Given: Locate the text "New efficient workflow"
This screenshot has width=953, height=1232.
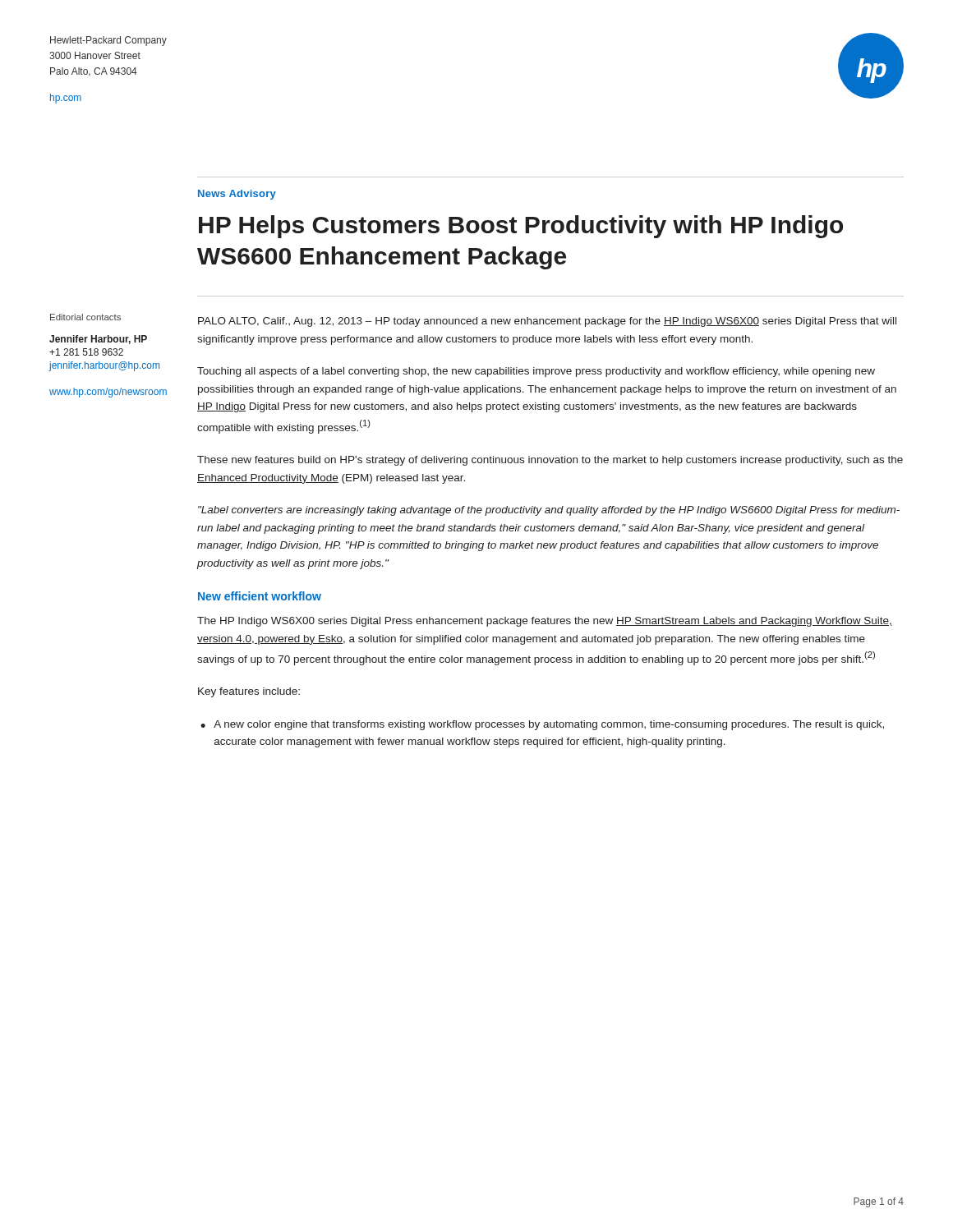Looking at the screenshot, I should coord(259,596).
